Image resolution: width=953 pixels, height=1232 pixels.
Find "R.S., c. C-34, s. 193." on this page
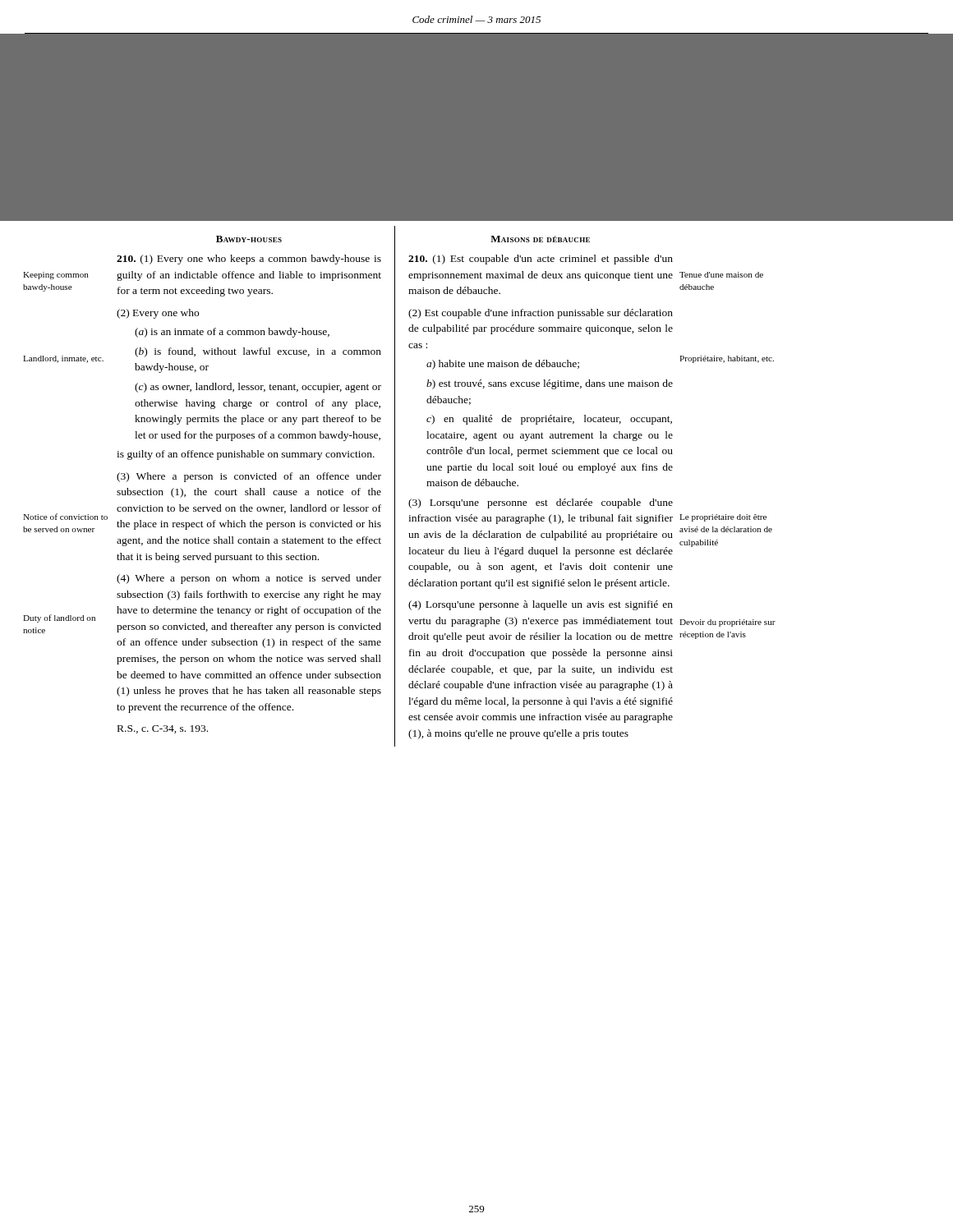click(163, 728)
